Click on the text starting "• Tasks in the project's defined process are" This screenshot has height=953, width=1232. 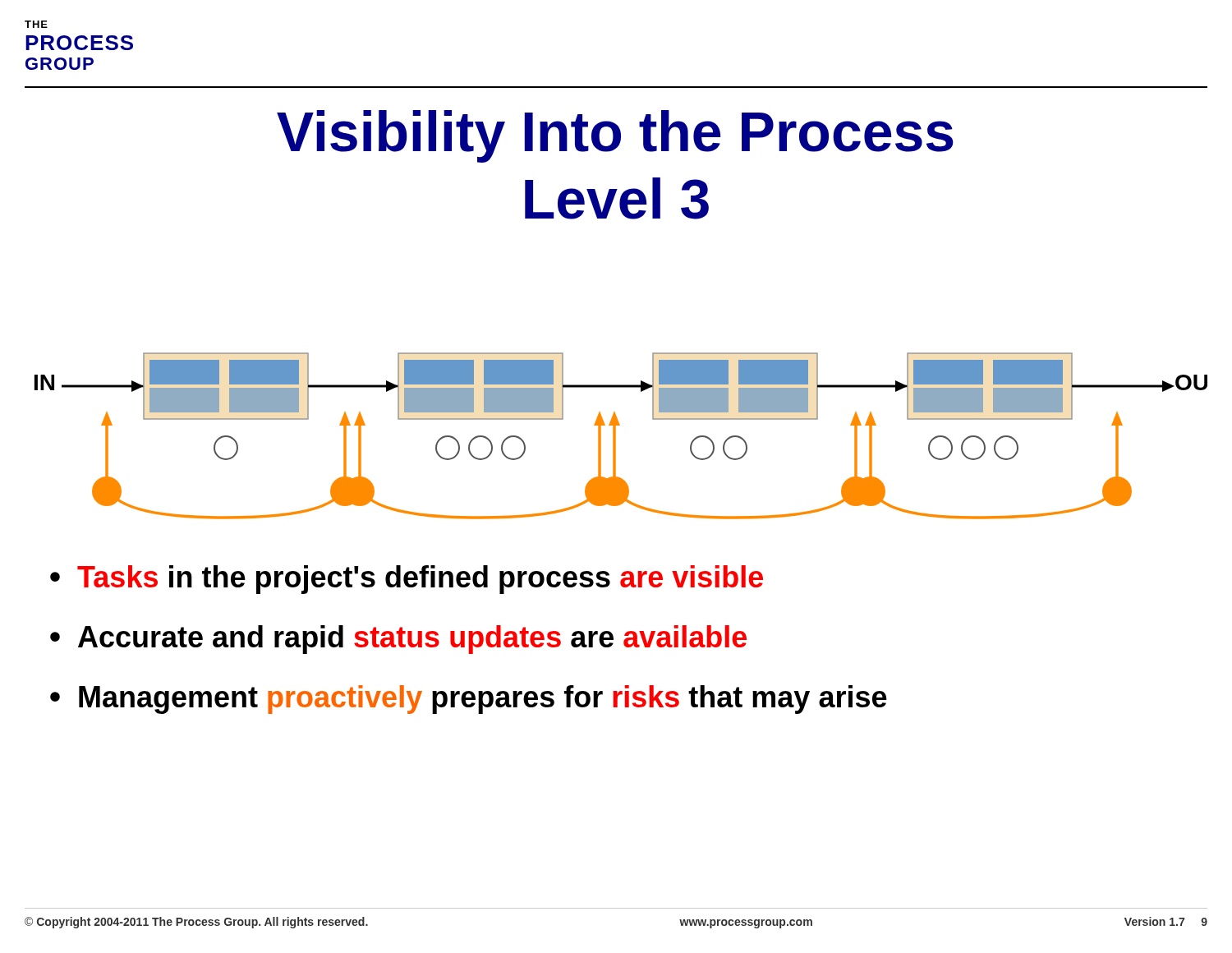point(407,577)
